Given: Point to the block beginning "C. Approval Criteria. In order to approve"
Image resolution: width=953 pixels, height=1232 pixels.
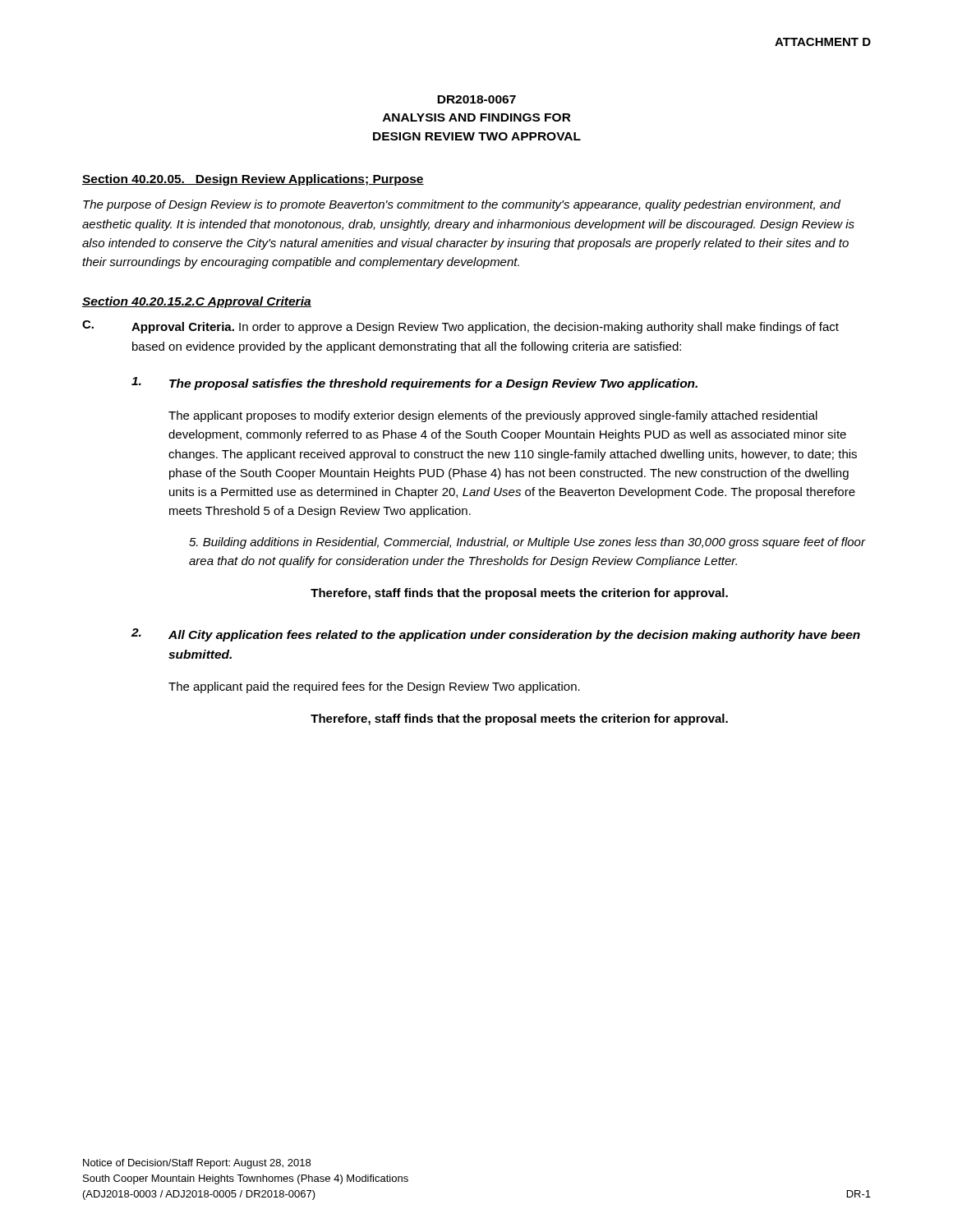Looking at the screenshot, I should tap(476, 336).
